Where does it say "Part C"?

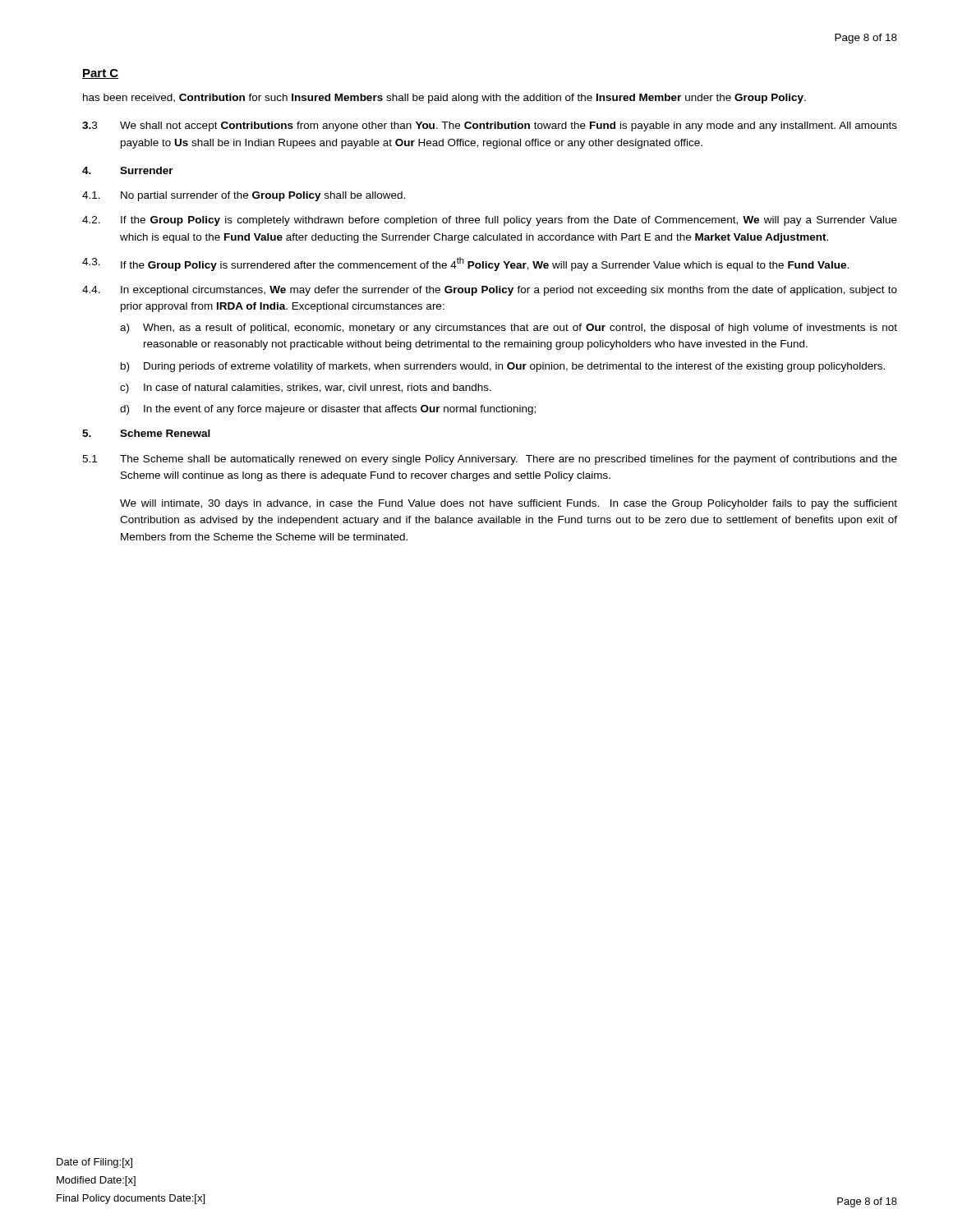(100, 73)
